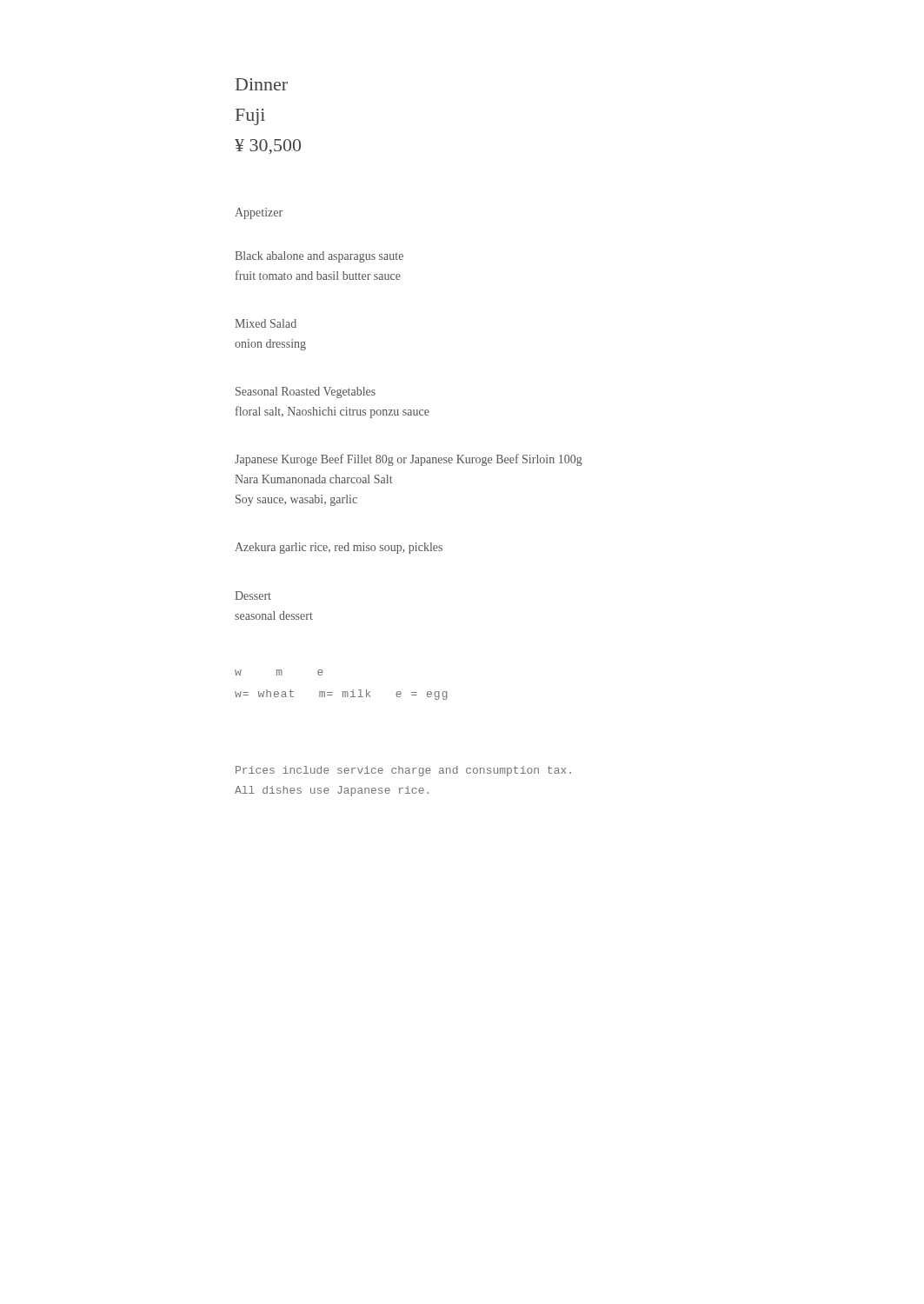Point to "¥ 30,500"

(268, 145)
